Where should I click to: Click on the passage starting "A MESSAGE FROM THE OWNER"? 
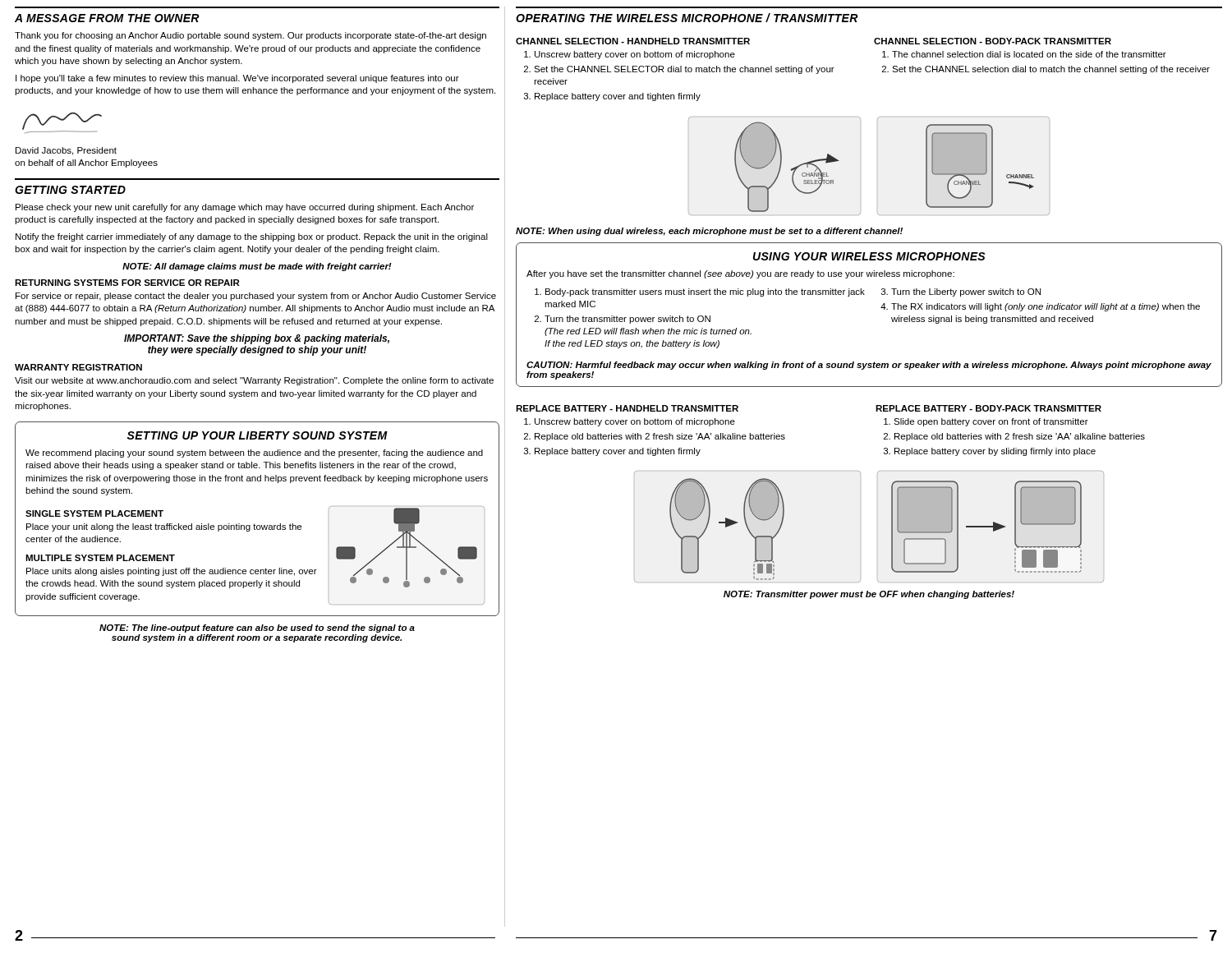click(107, 18)
